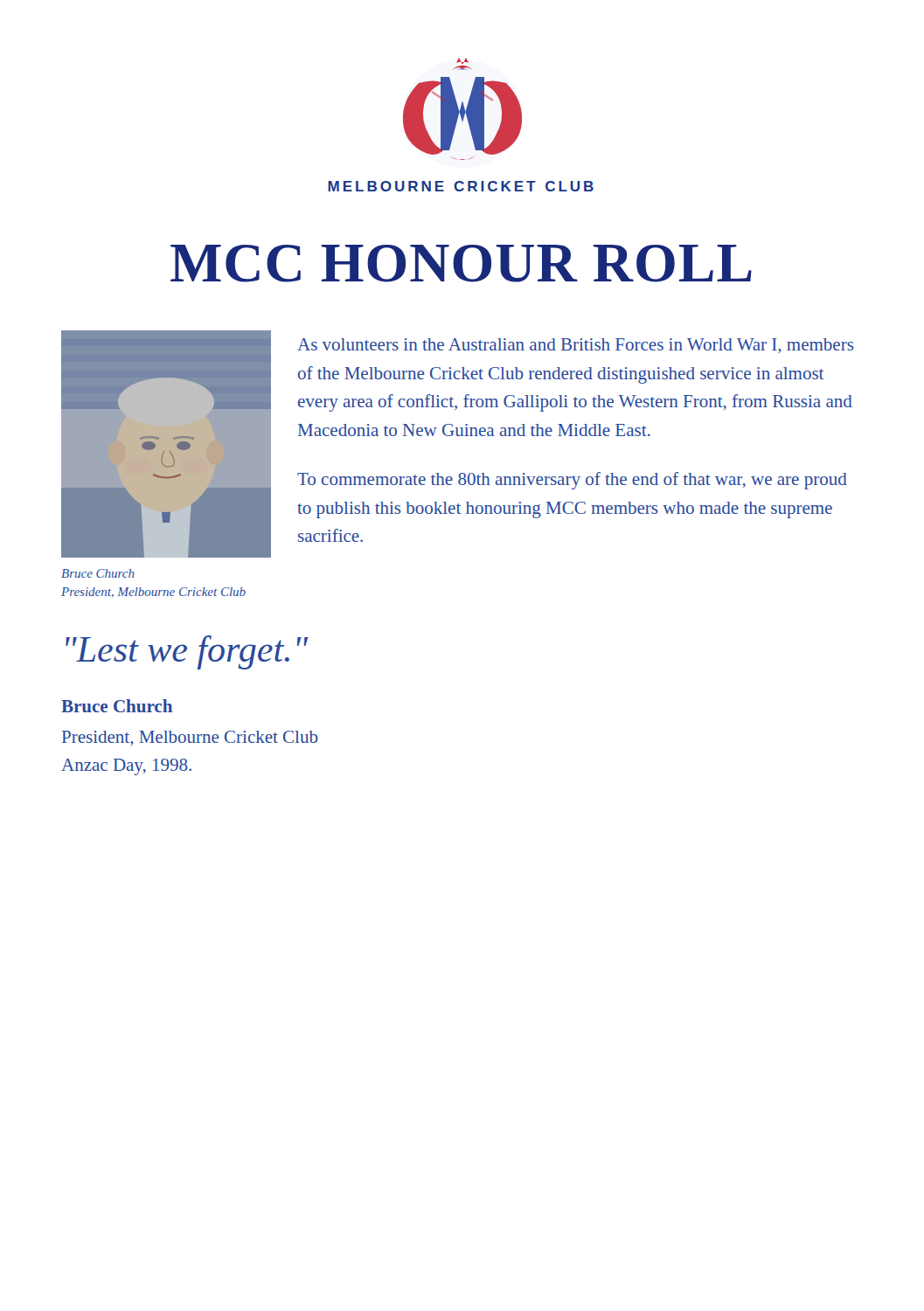Find "MELBOURNE CRICKET CLUB" on this page
The width and height of the screenshot is (924, 1311).
(x=462, y=187)
